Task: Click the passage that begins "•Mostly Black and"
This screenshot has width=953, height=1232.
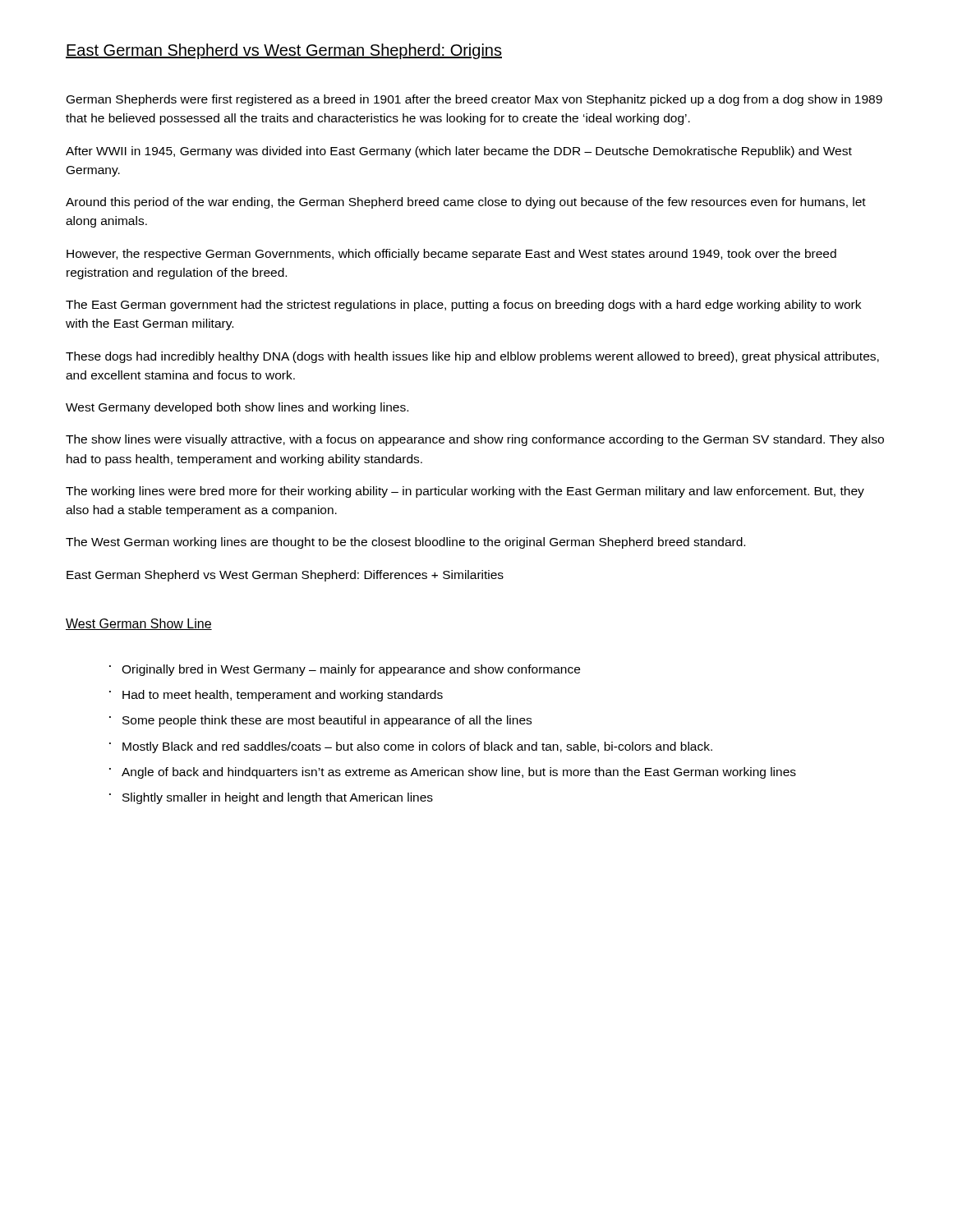Action: pos(406,746)
